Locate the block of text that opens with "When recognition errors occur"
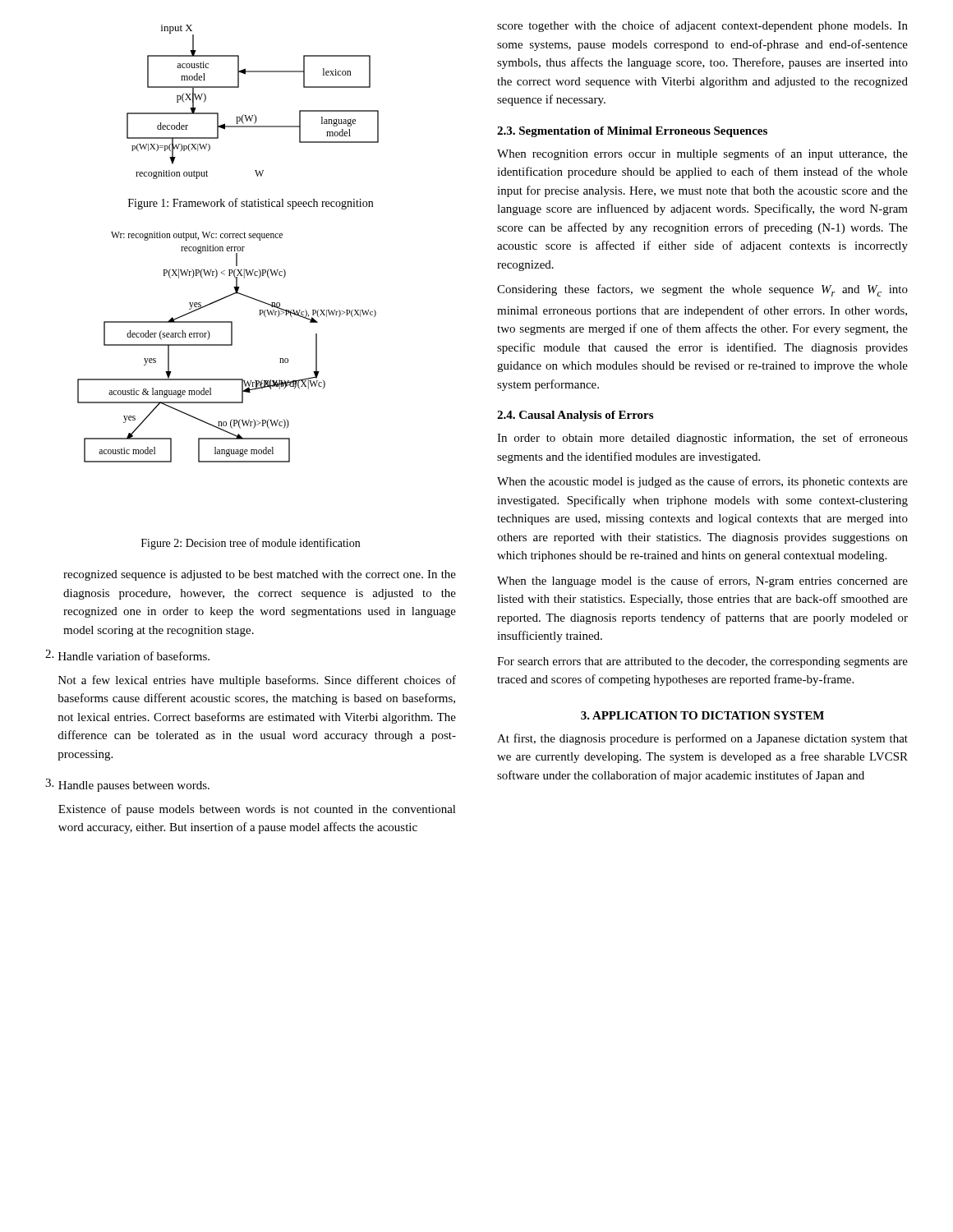The image size is (953, 1232). pos(702,154)
